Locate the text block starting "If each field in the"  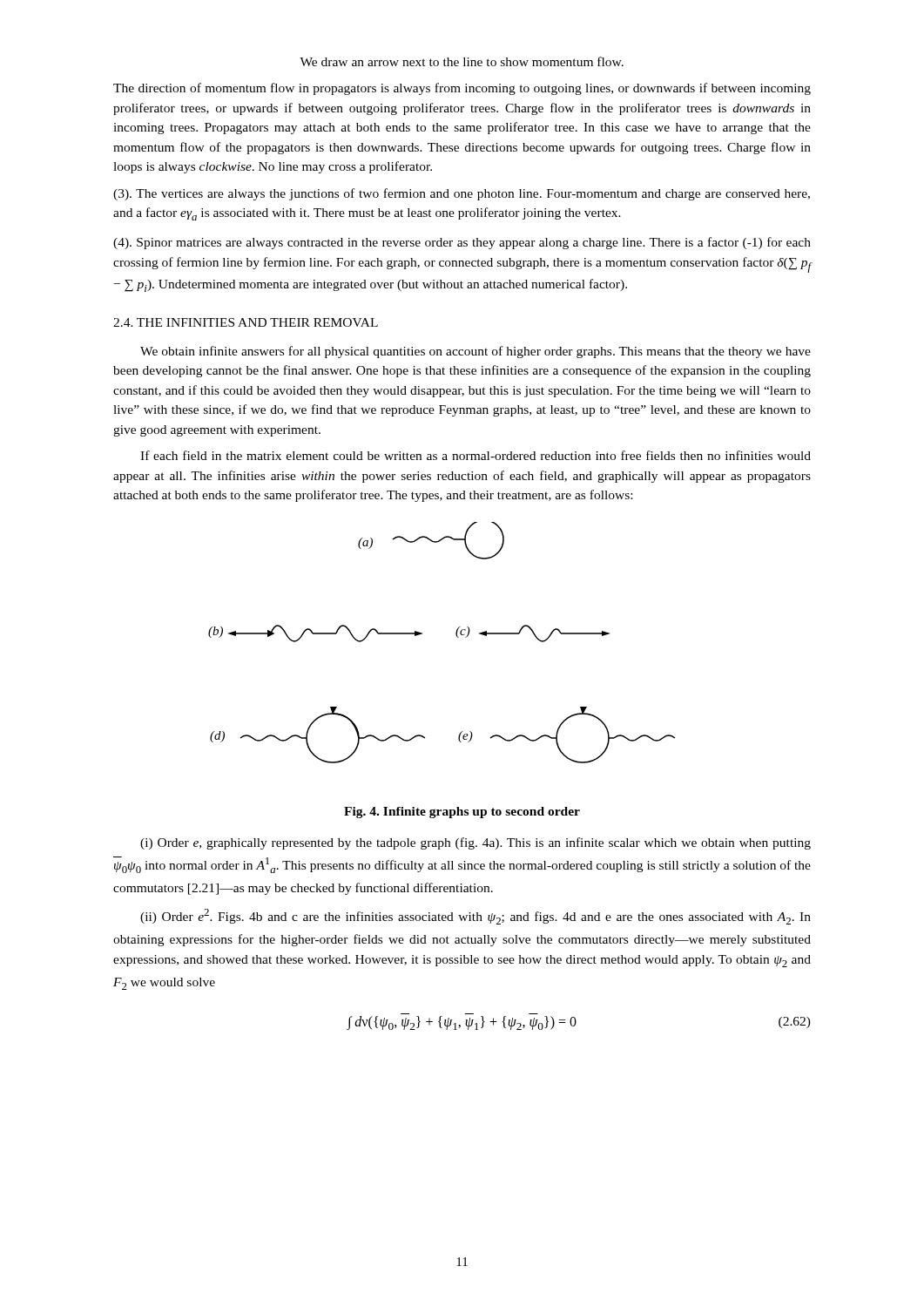point(462,476)
